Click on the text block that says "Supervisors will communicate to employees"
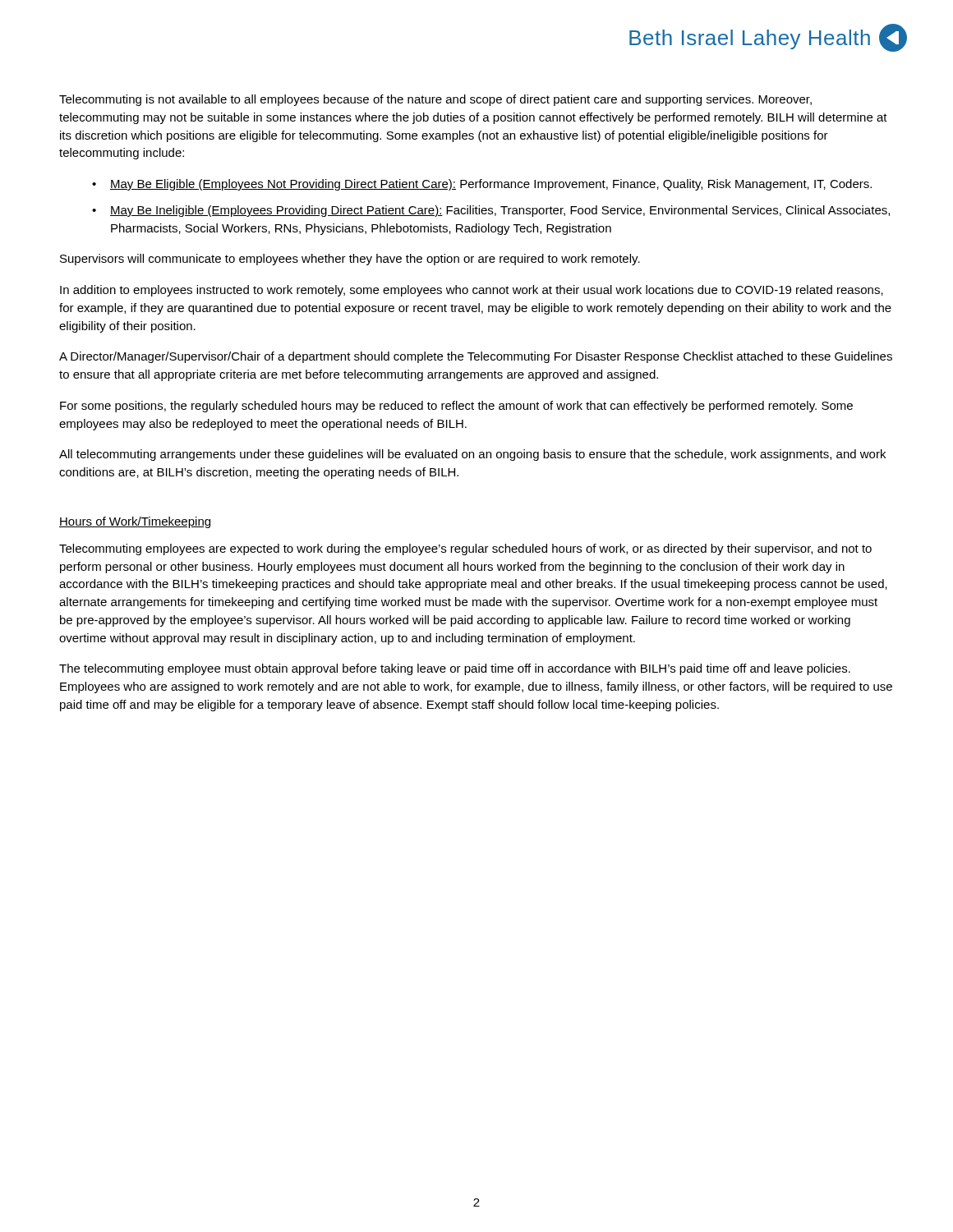This screenshot has width=953, height=1232. click(x=350, y=259)
